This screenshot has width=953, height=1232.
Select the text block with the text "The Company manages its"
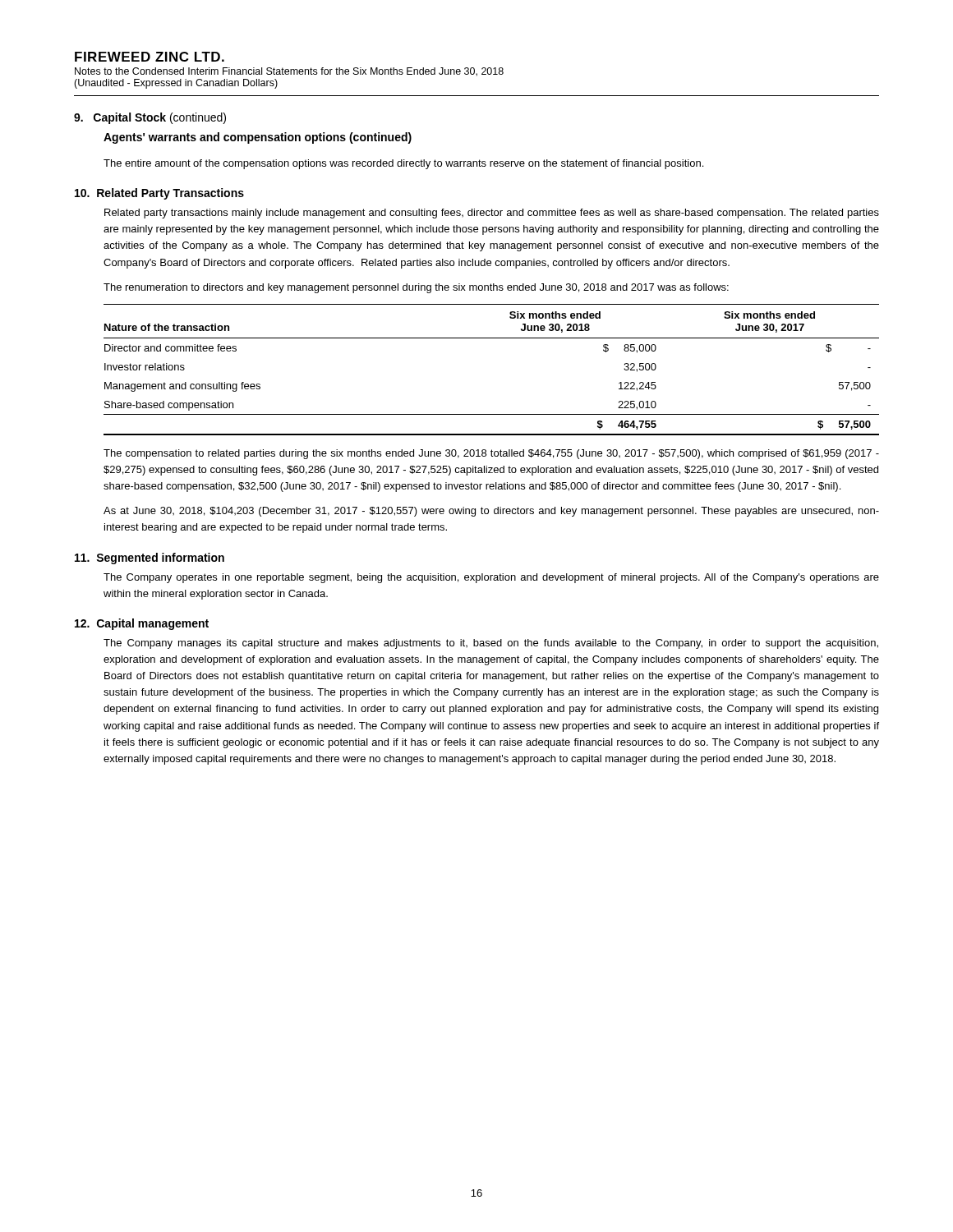pos(491,700)
